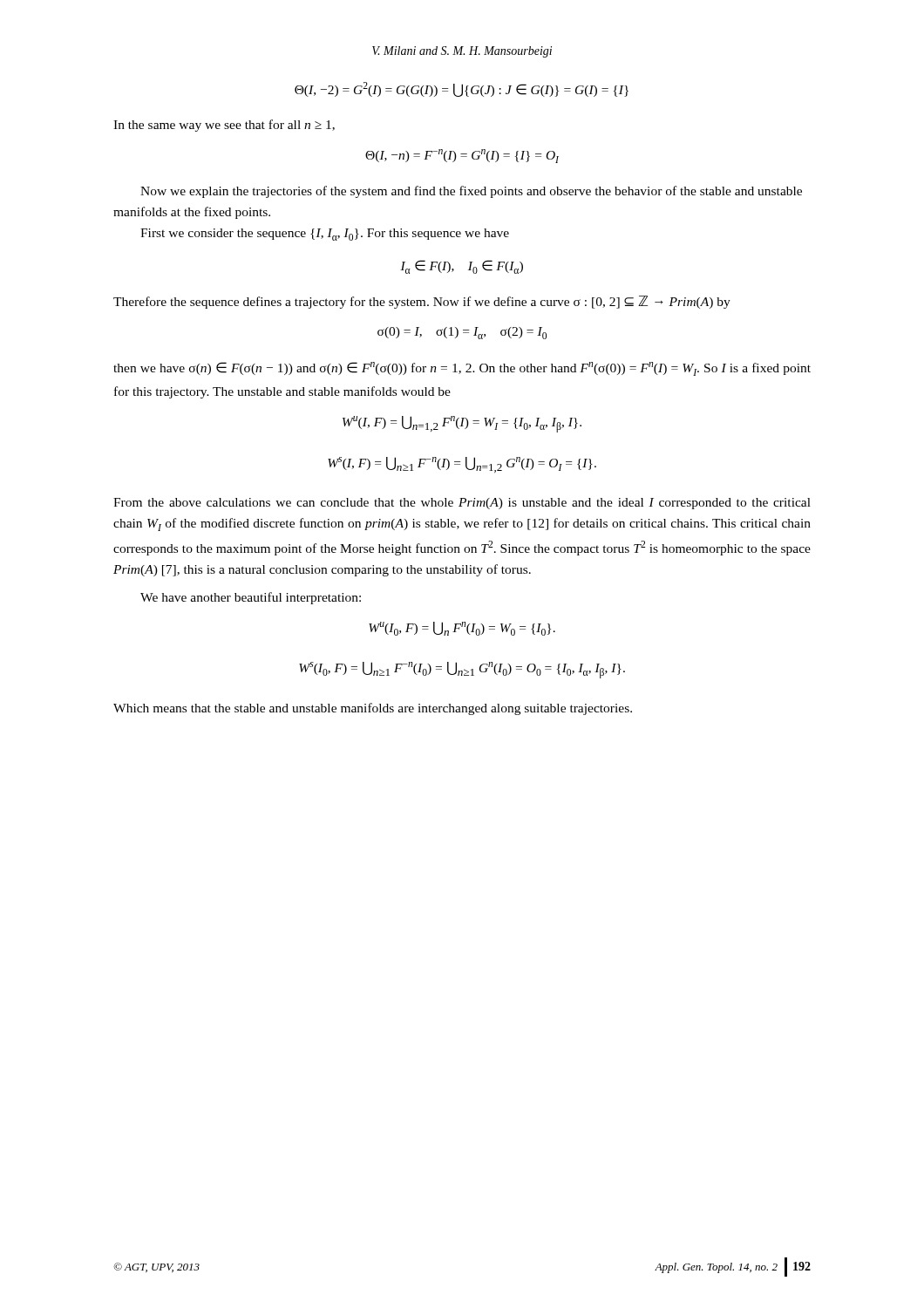This screenshot has width=924, height=1308.
Task: Click the passage that begins "then we have σ(n) ∈"
Action: [x=462, y=378]
